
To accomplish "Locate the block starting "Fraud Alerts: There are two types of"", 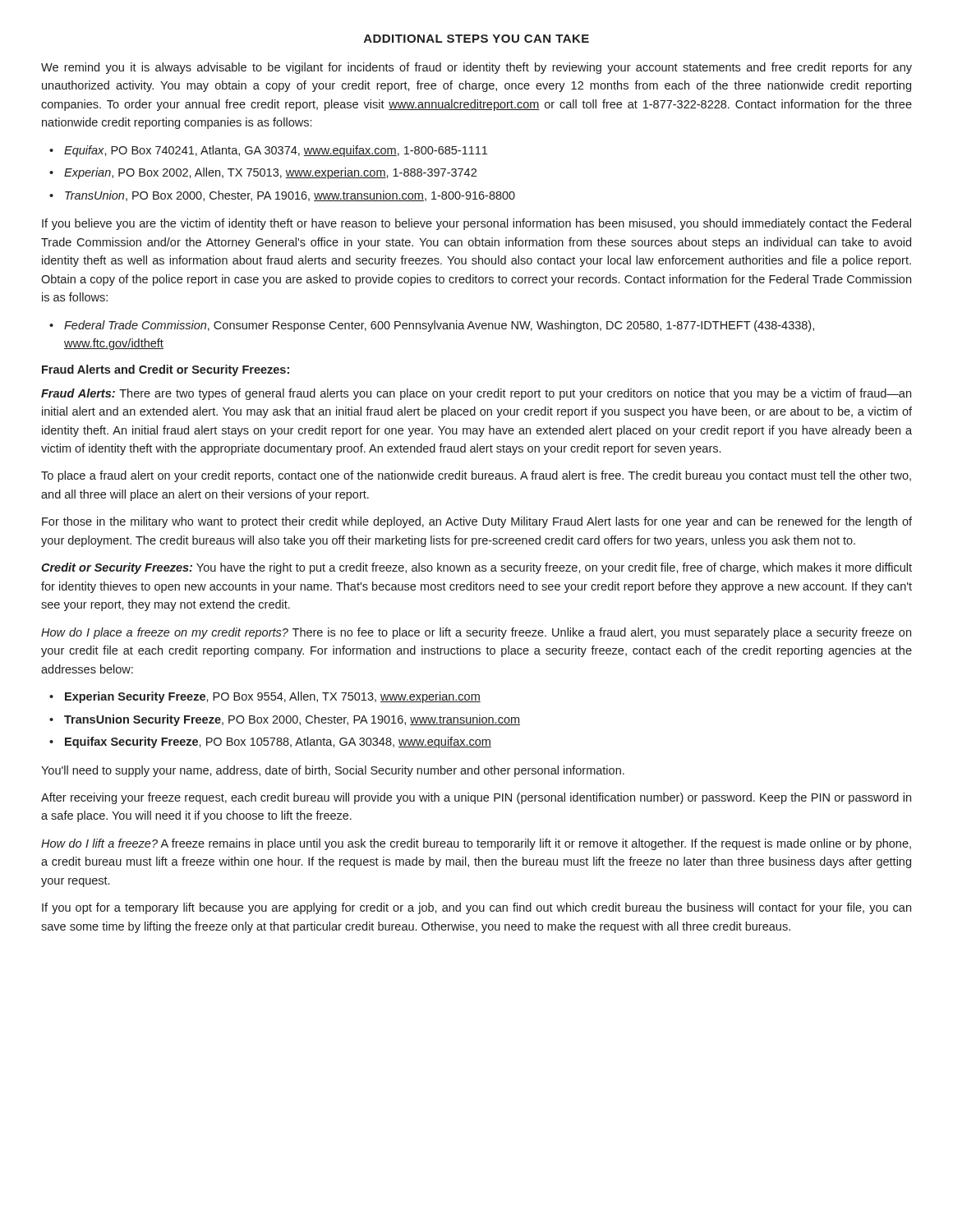I will pyautogui.click(x=476, y=421).
